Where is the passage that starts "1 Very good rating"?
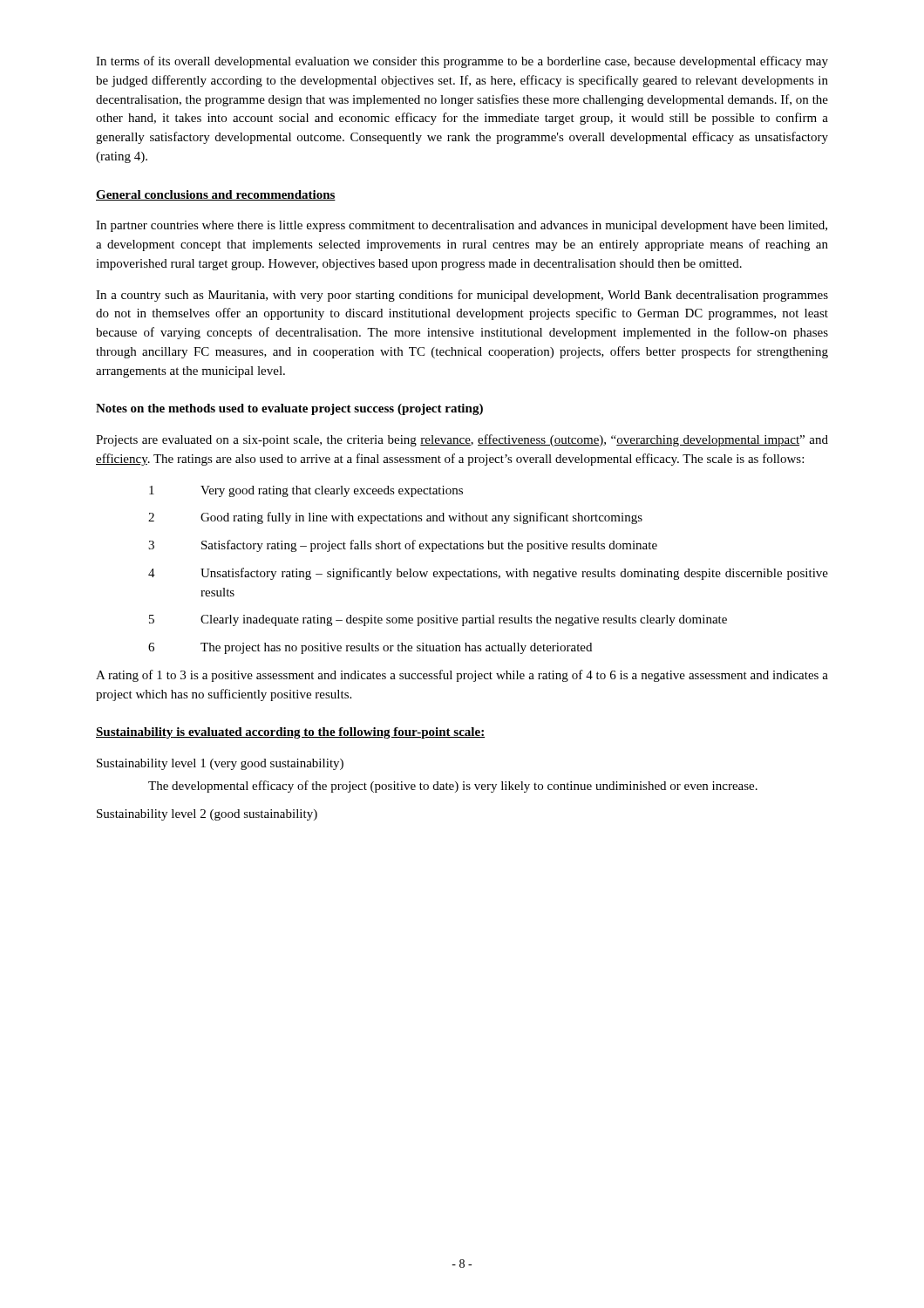Image resolution: width=924 pixels, height=1308 pixels. click(306, 491)
